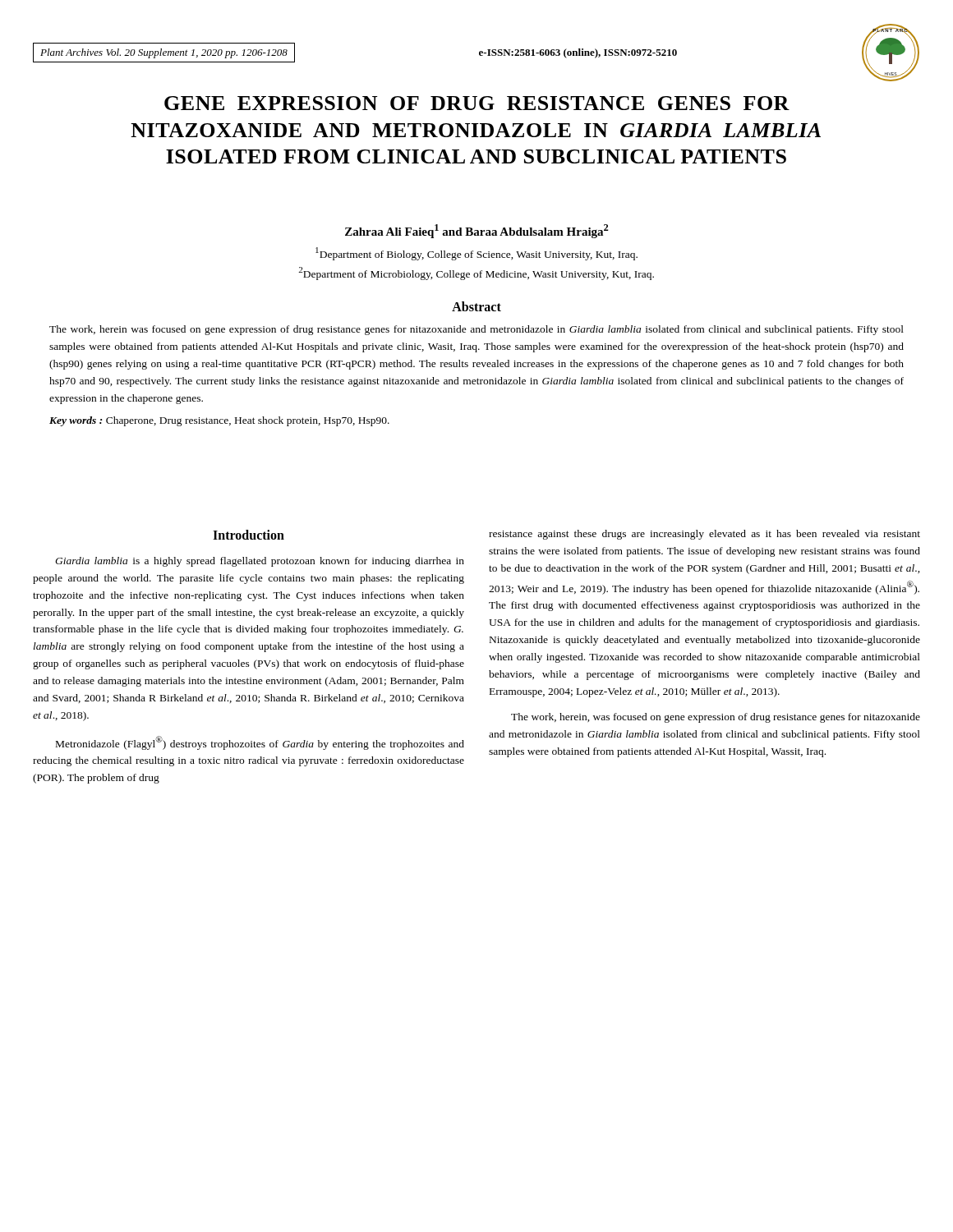Screen dimensions: 1232x953
Task: Navigate to the text block starting "resistance against these drugs are increasingly elevated"
Action: (704, 643)
